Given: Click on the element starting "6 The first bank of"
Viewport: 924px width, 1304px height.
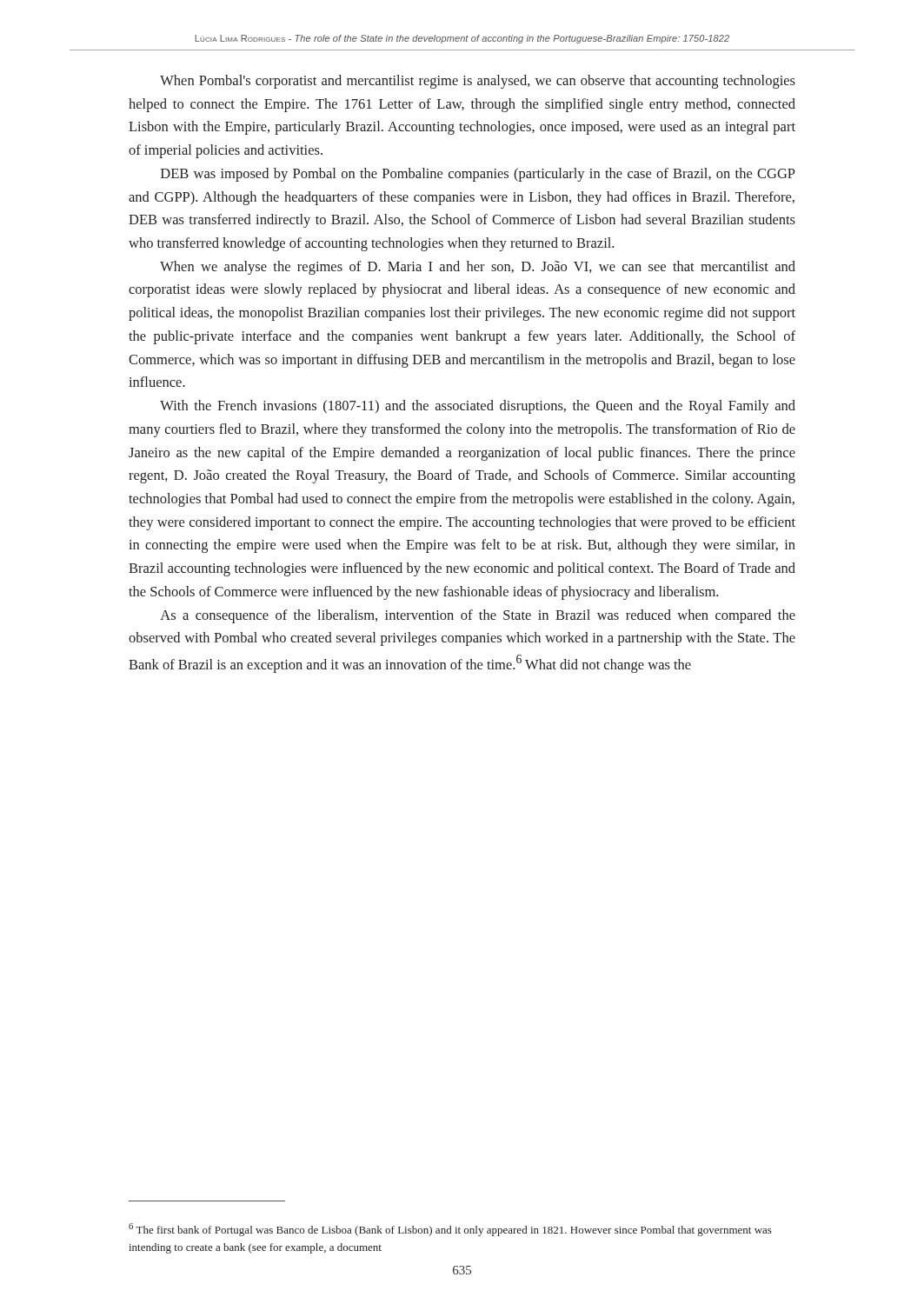Looking at the screenshot, I should 450,1237.
